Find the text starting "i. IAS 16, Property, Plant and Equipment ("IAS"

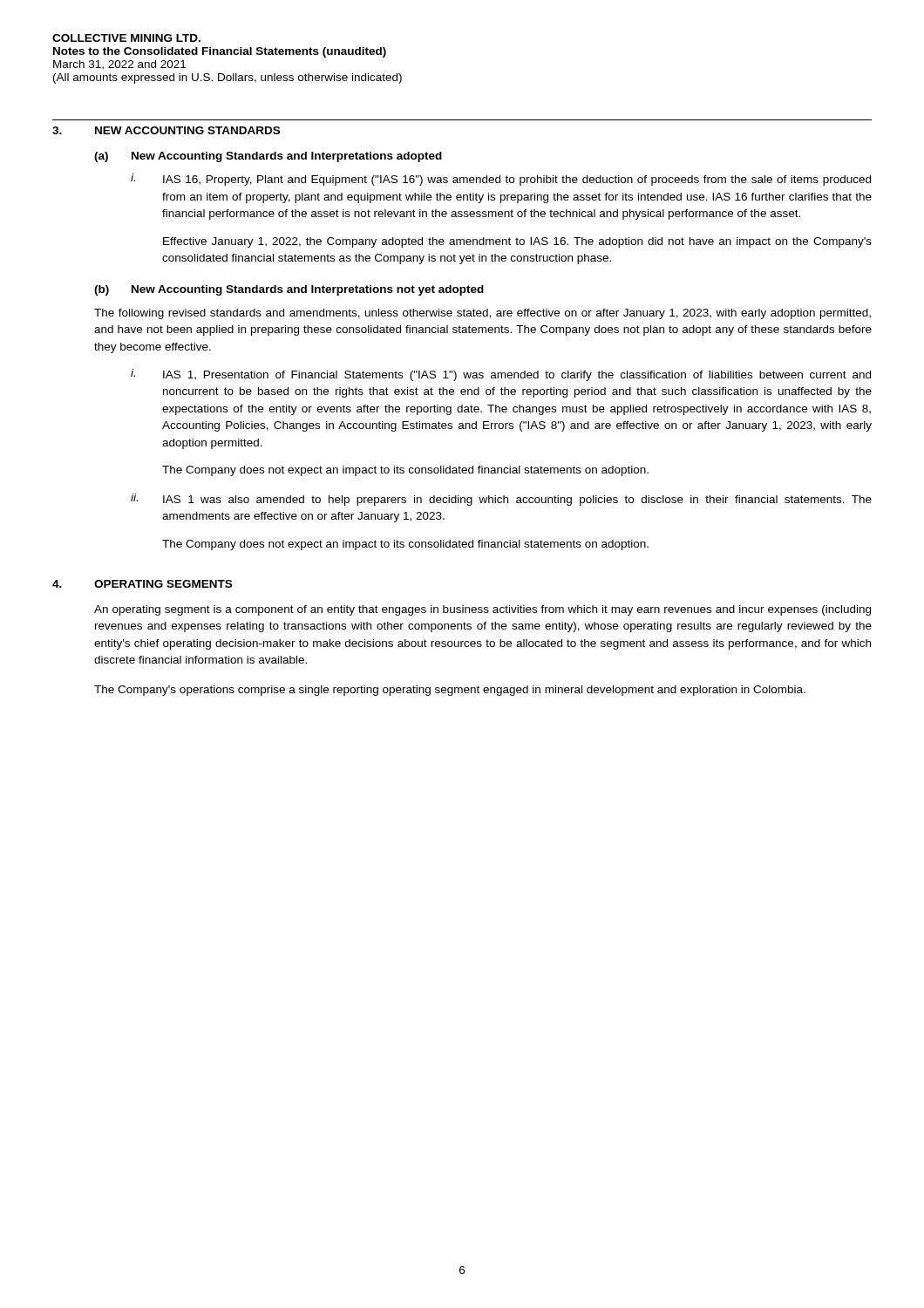click(x=501, y=197)
